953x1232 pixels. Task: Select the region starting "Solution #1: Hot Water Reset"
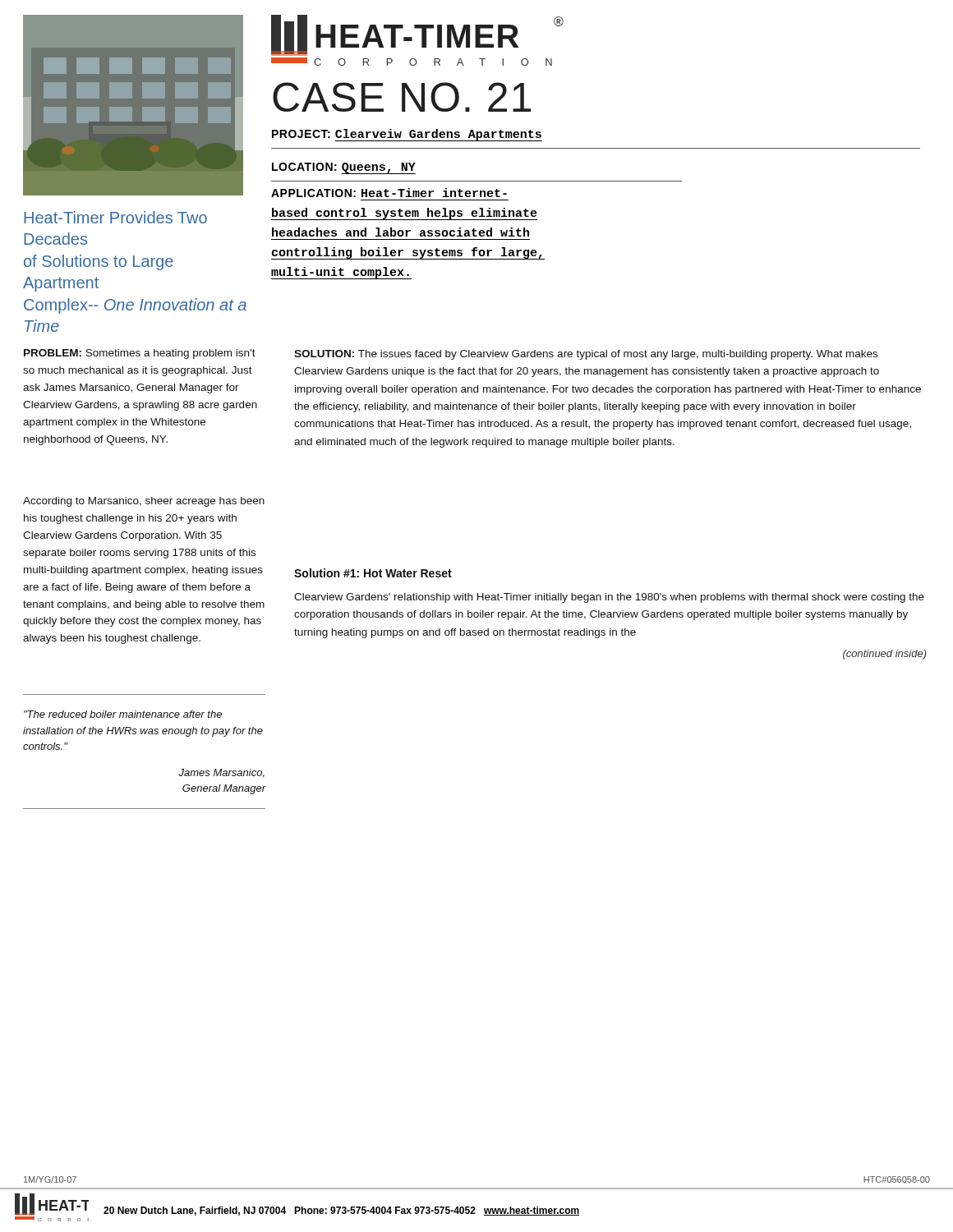point(373,573)
